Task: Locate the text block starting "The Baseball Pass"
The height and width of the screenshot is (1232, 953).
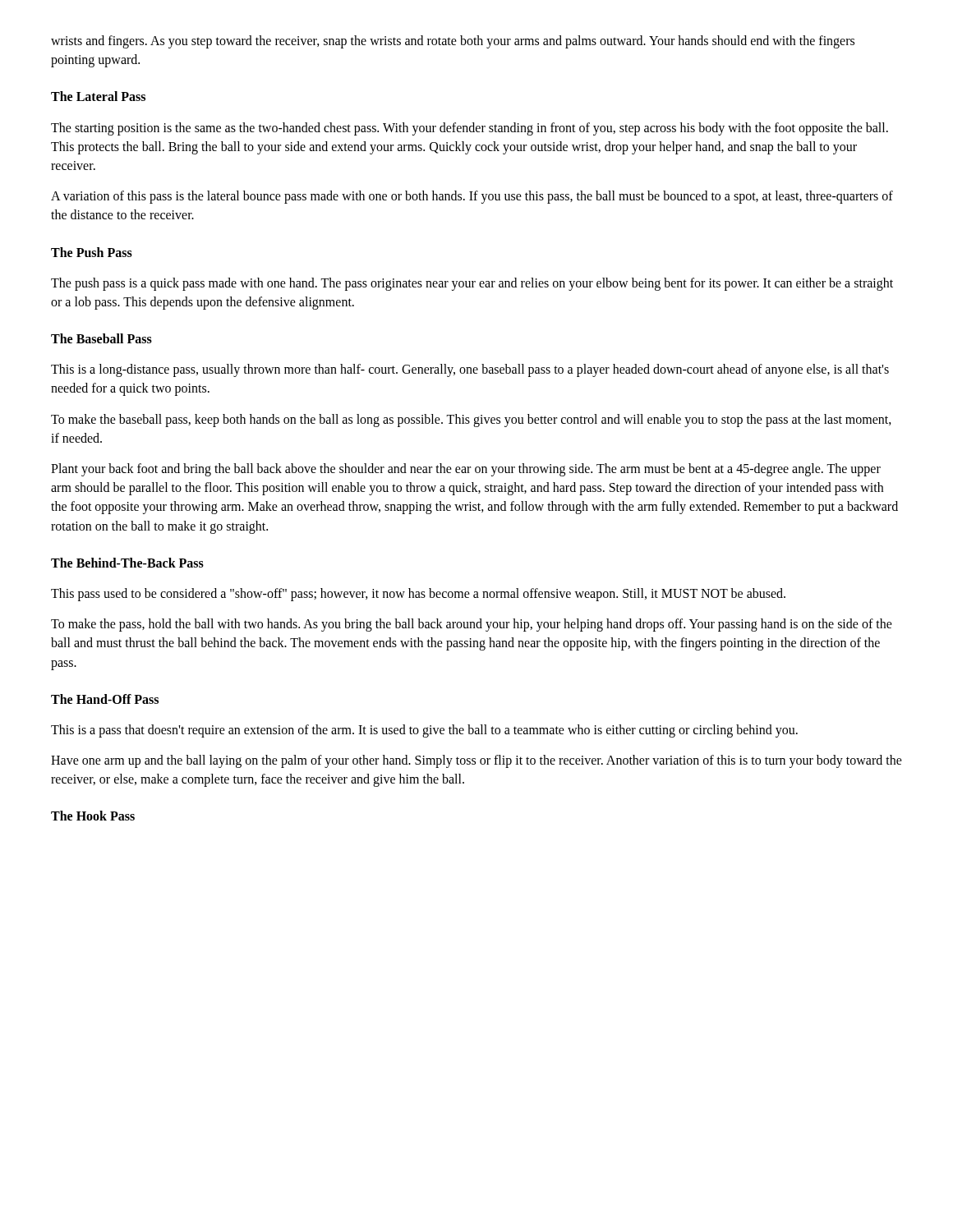Action: pyautogui.click(x=101, y=339)
